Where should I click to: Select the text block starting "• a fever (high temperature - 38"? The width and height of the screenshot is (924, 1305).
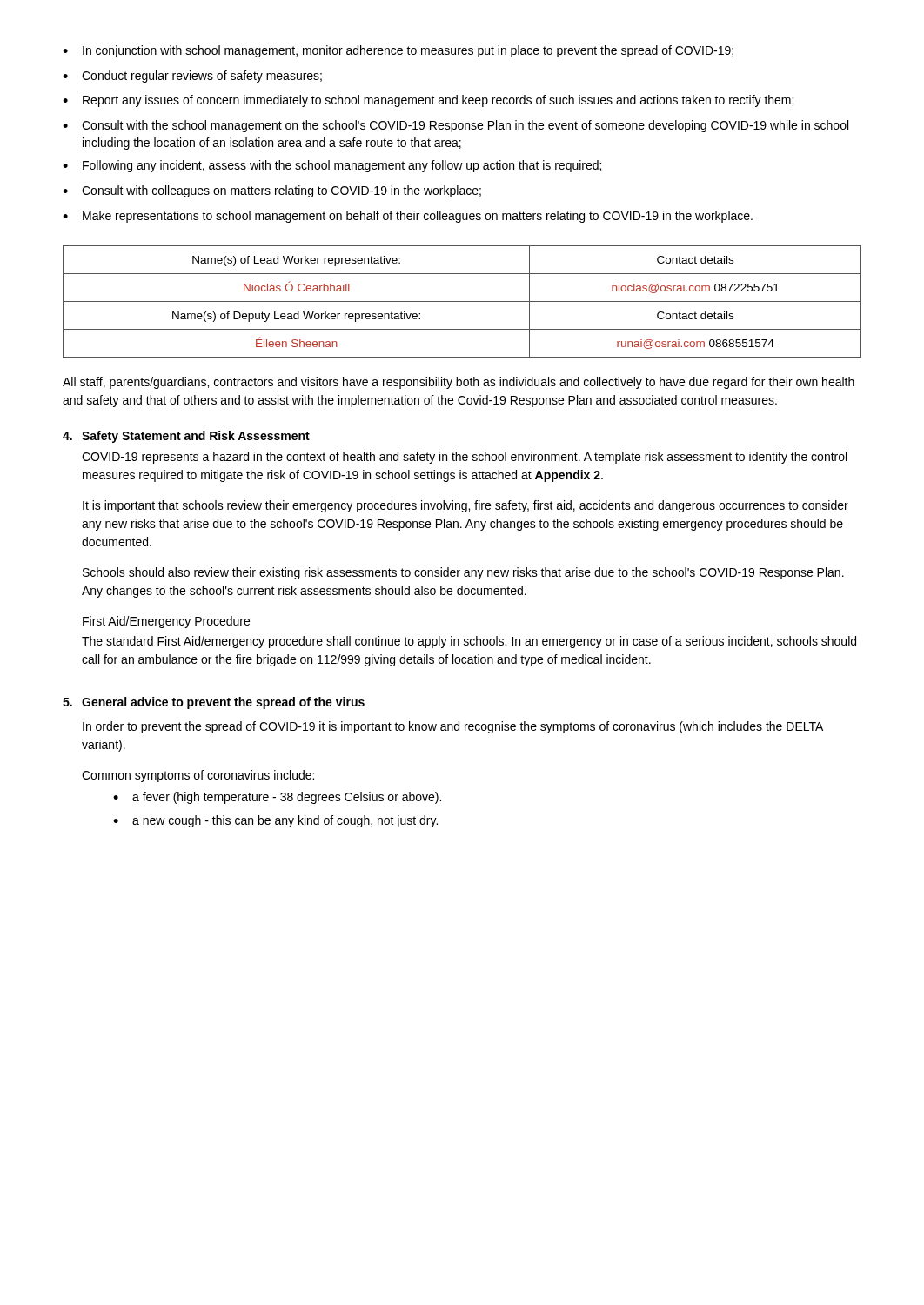[x=277, y=798]
